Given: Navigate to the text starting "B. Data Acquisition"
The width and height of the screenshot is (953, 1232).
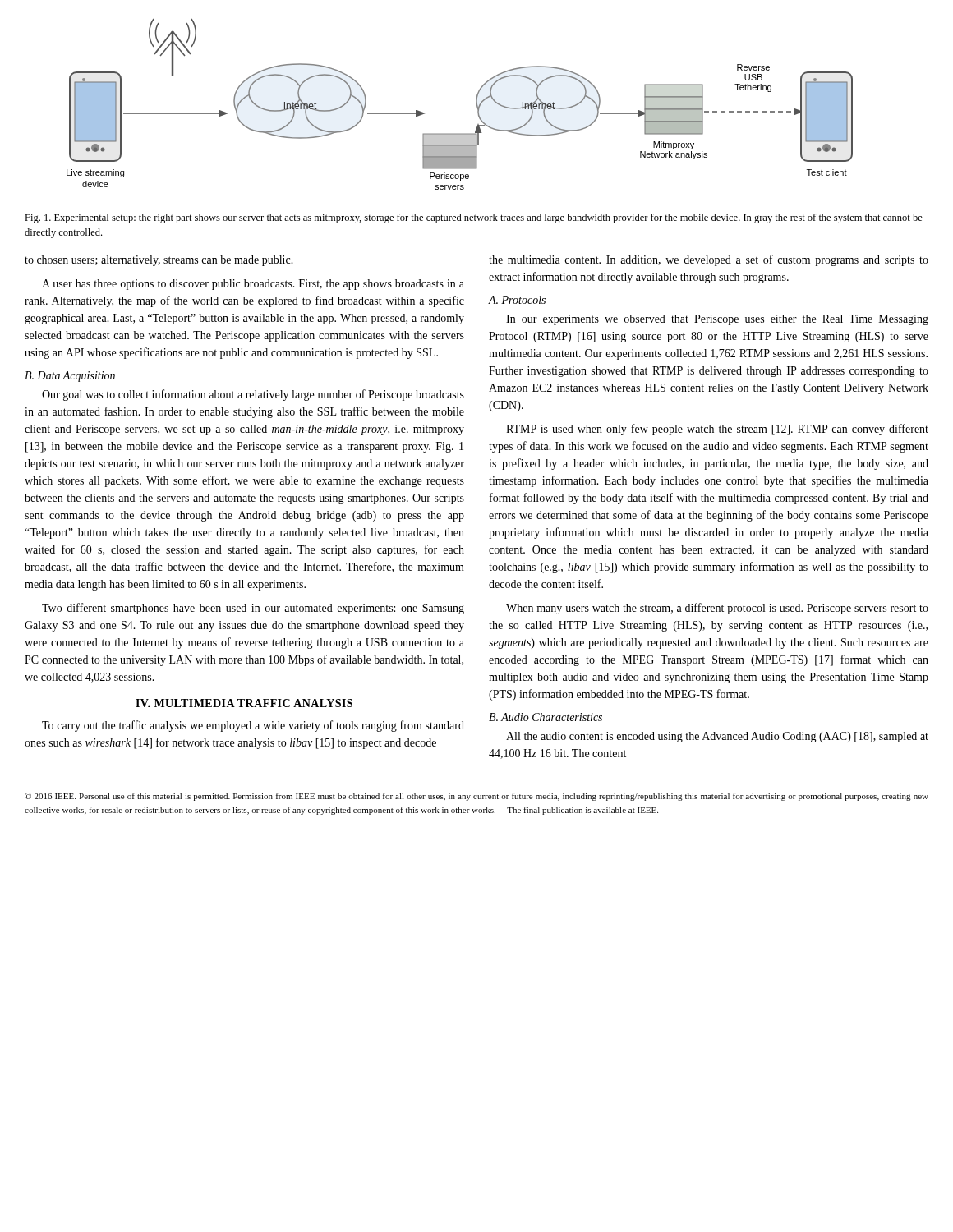Looking at the screenshot, I should click(70, 376).
